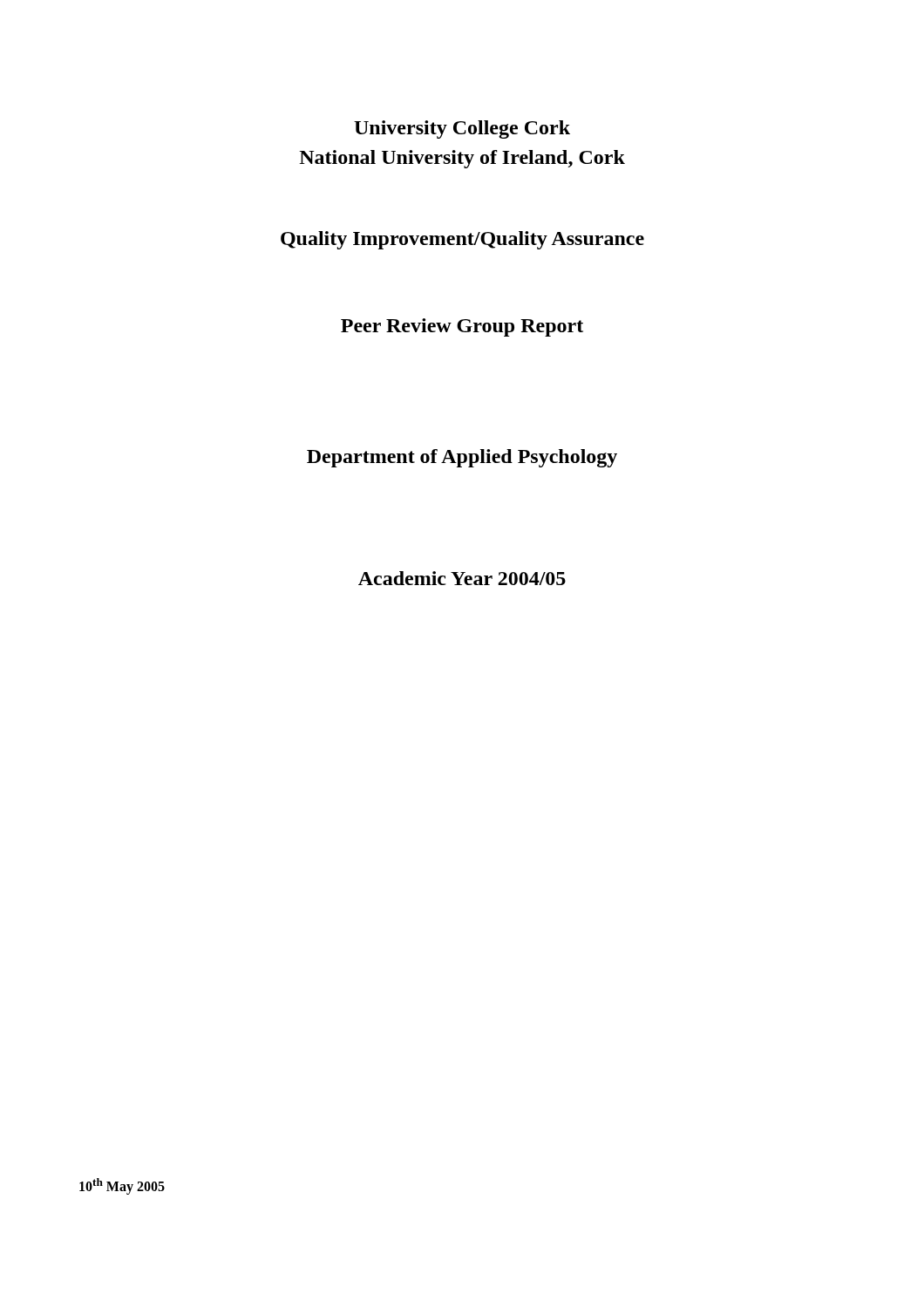Point to "Quality Improvement/Quality Assurance"

point(462,238)
